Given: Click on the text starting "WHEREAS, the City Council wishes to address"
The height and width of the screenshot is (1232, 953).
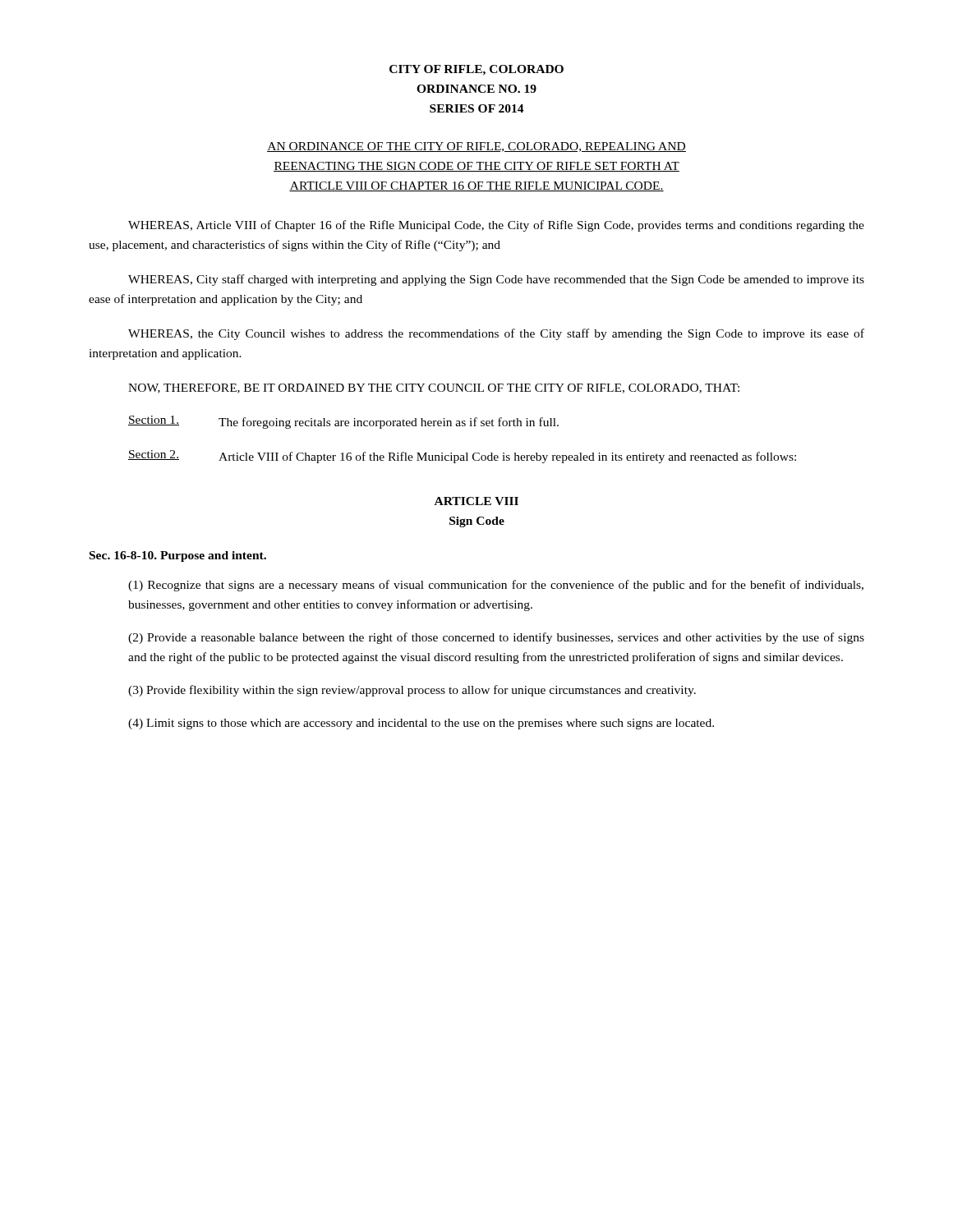Looking at the screenshot, I should (x=476, y=343).
